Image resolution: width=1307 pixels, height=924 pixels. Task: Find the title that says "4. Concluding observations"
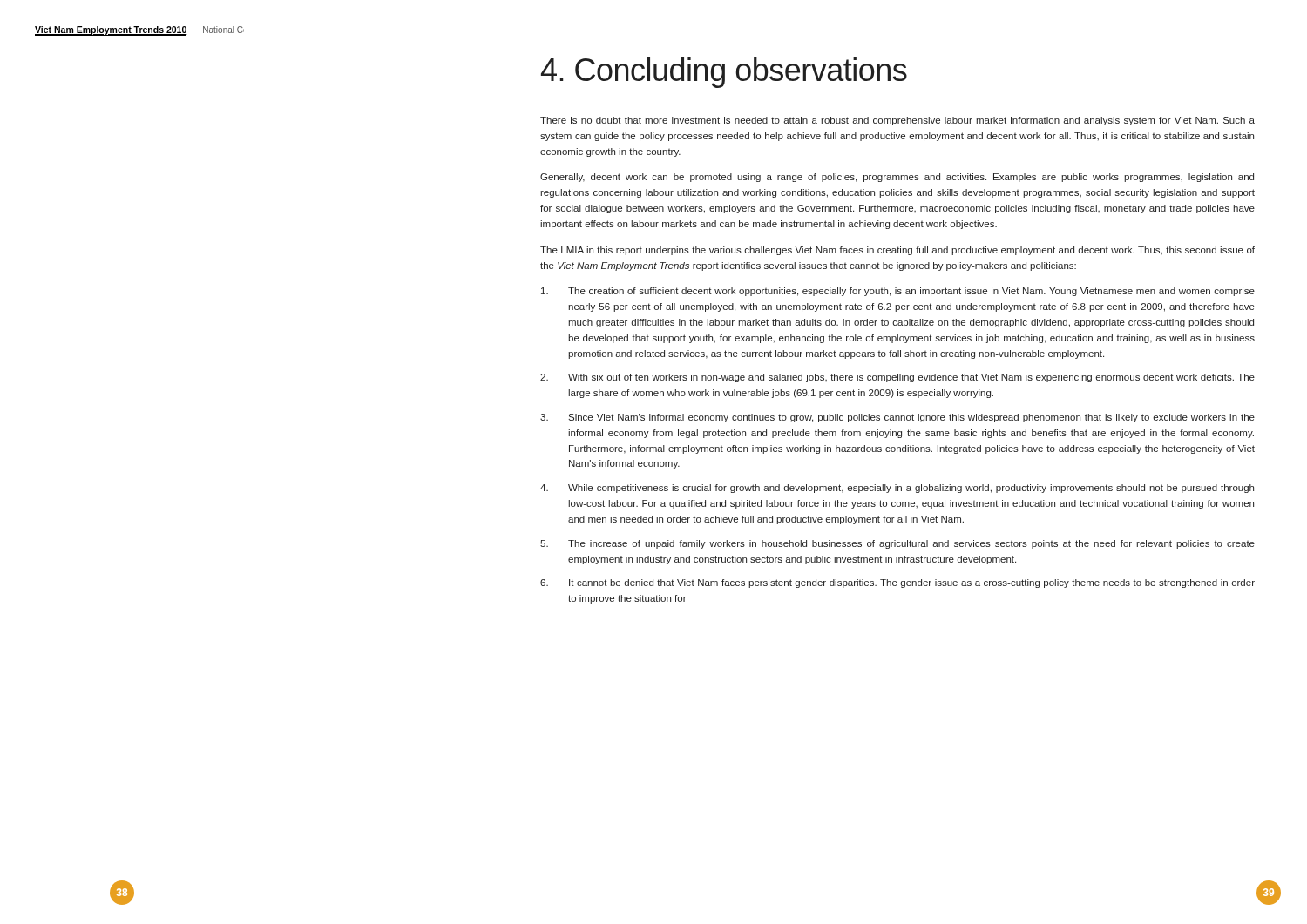[724, 70]
